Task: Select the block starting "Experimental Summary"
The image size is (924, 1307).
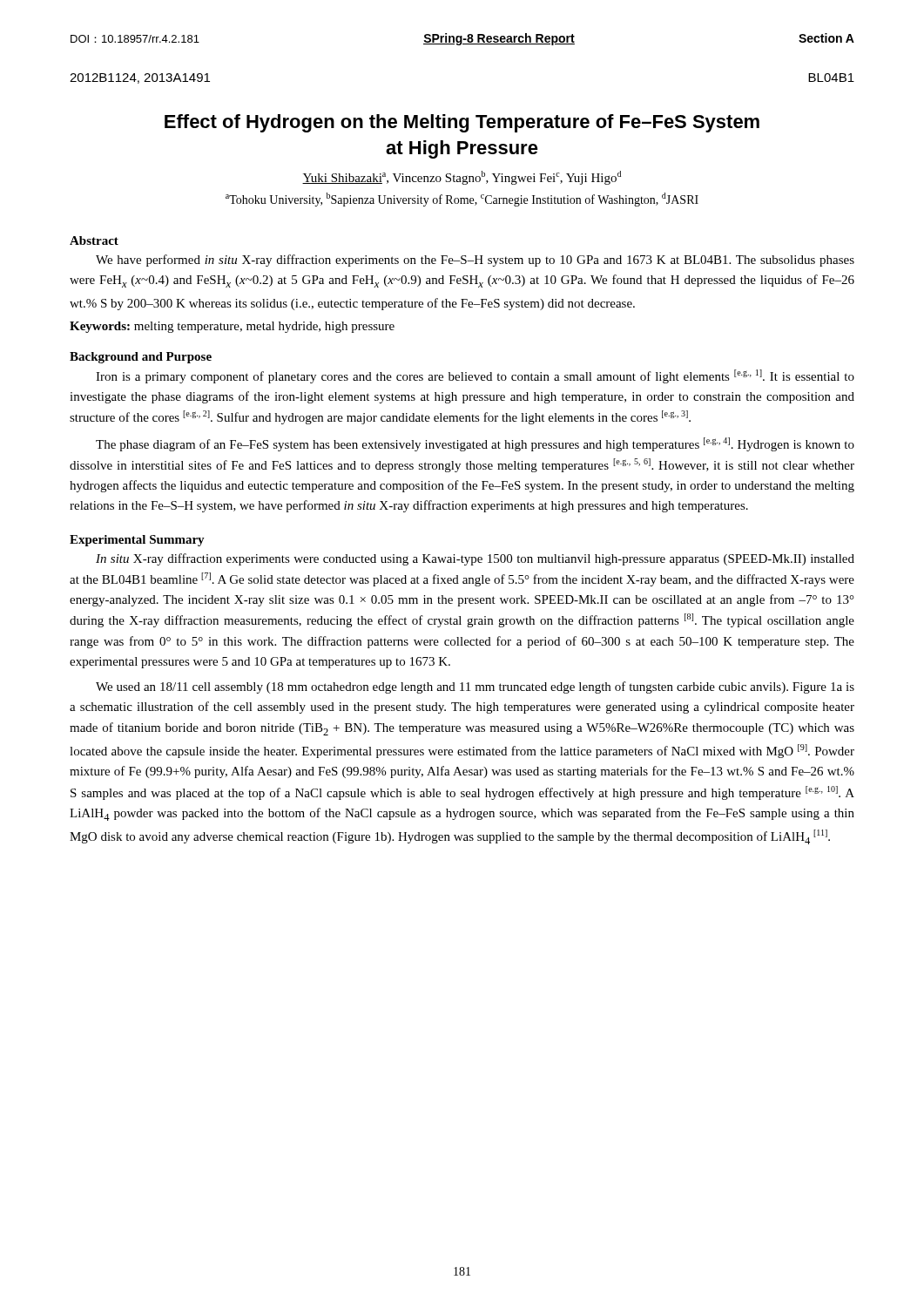Action: pos(137,539)
